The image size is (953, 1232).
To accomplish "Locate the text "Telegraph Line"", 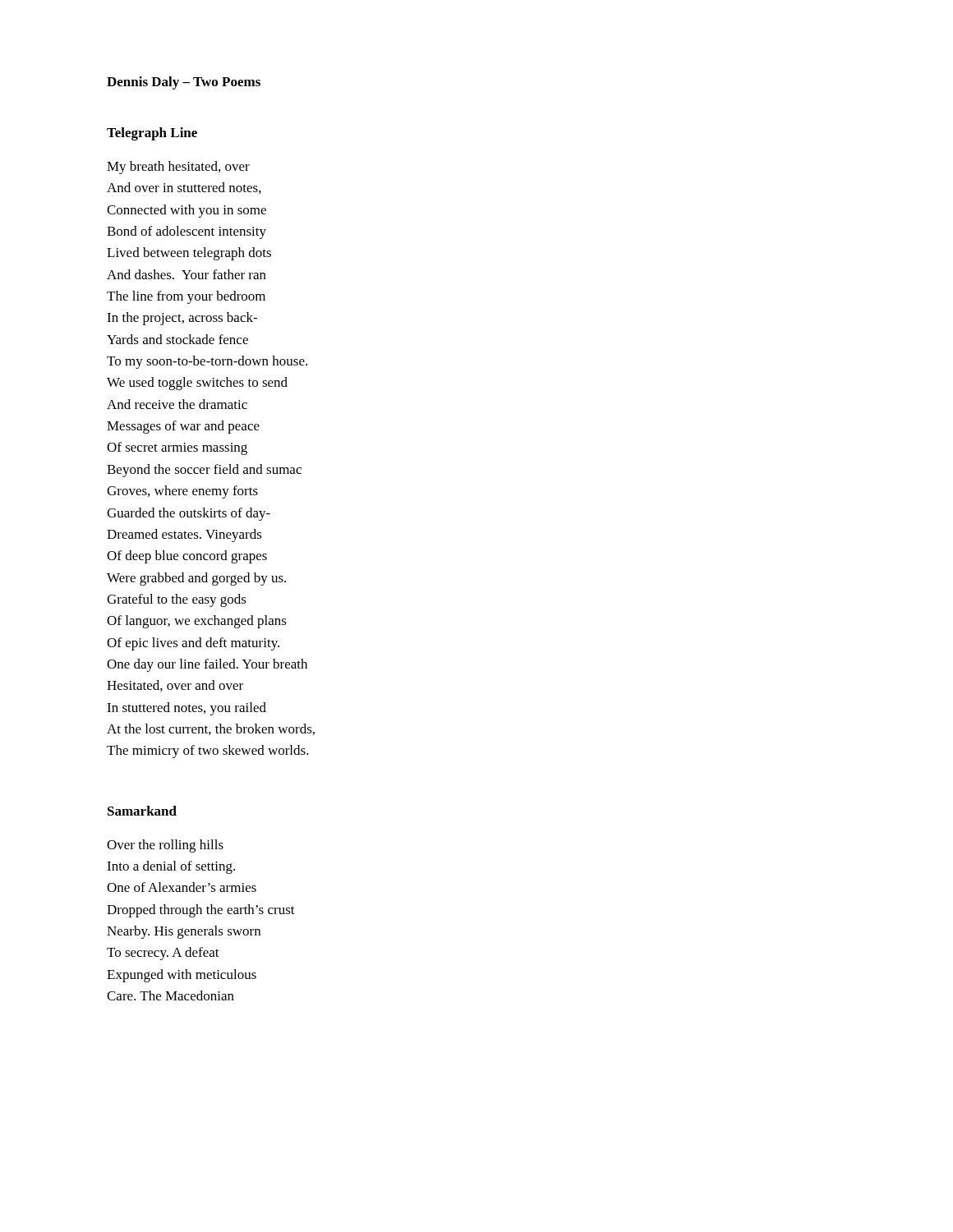I will click(x=152, y=133).
